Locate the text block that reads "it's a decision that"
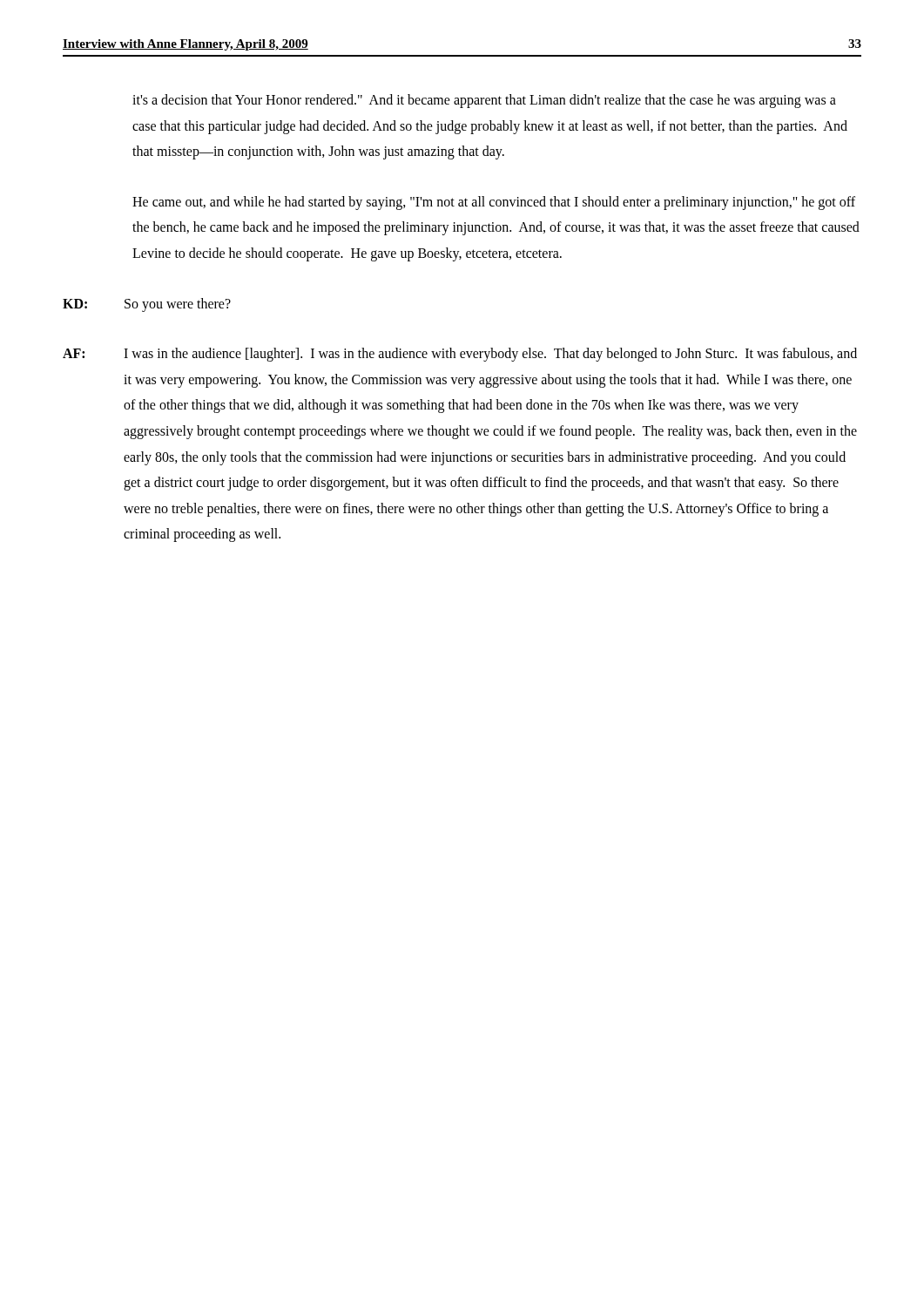Image resolution: width=924 pixels, height=1307 pixels. pyautogui.click(x=490, y=126)
